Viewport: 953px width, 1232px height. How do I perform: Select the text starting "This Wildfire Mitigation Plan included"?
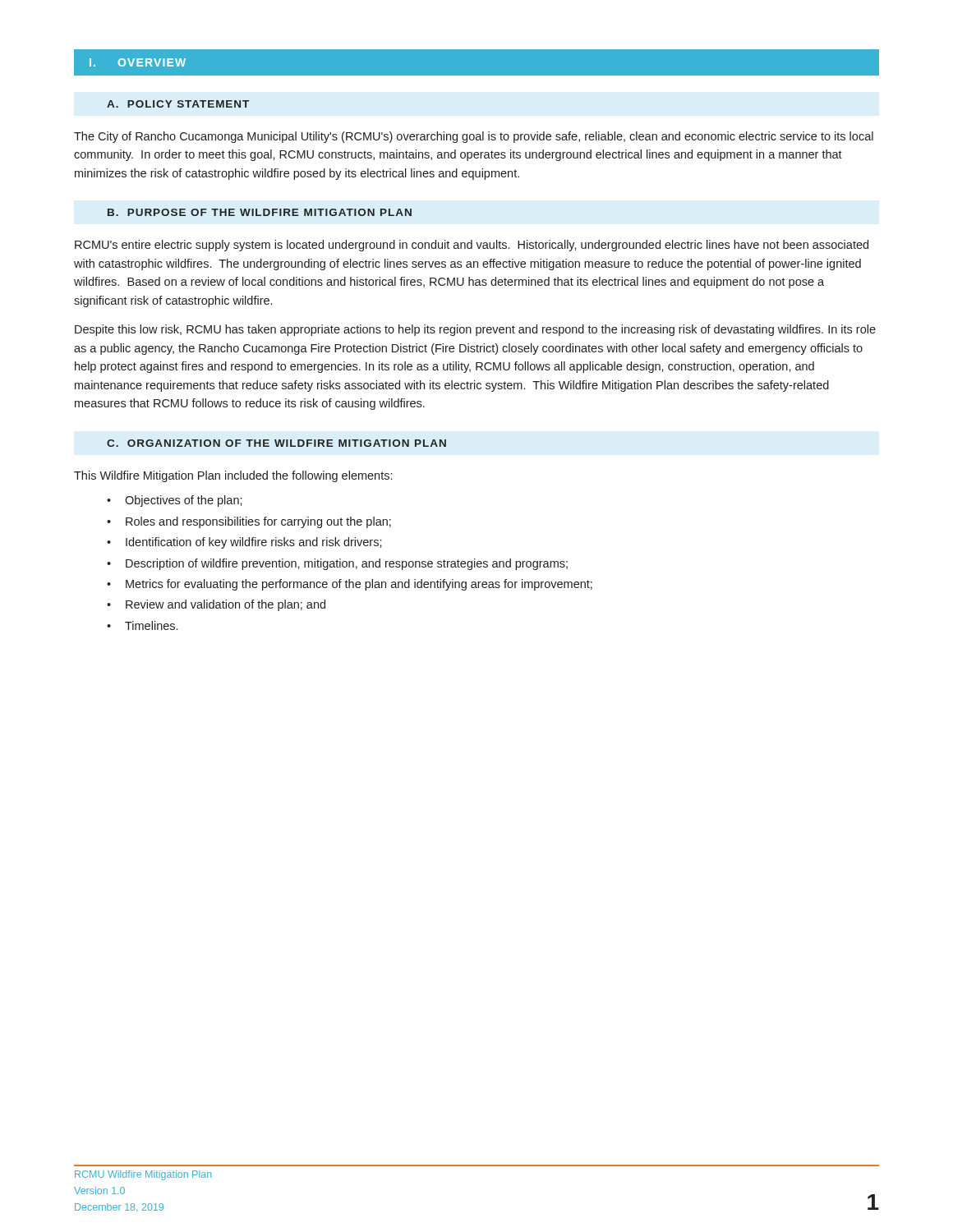click(234, 475)
